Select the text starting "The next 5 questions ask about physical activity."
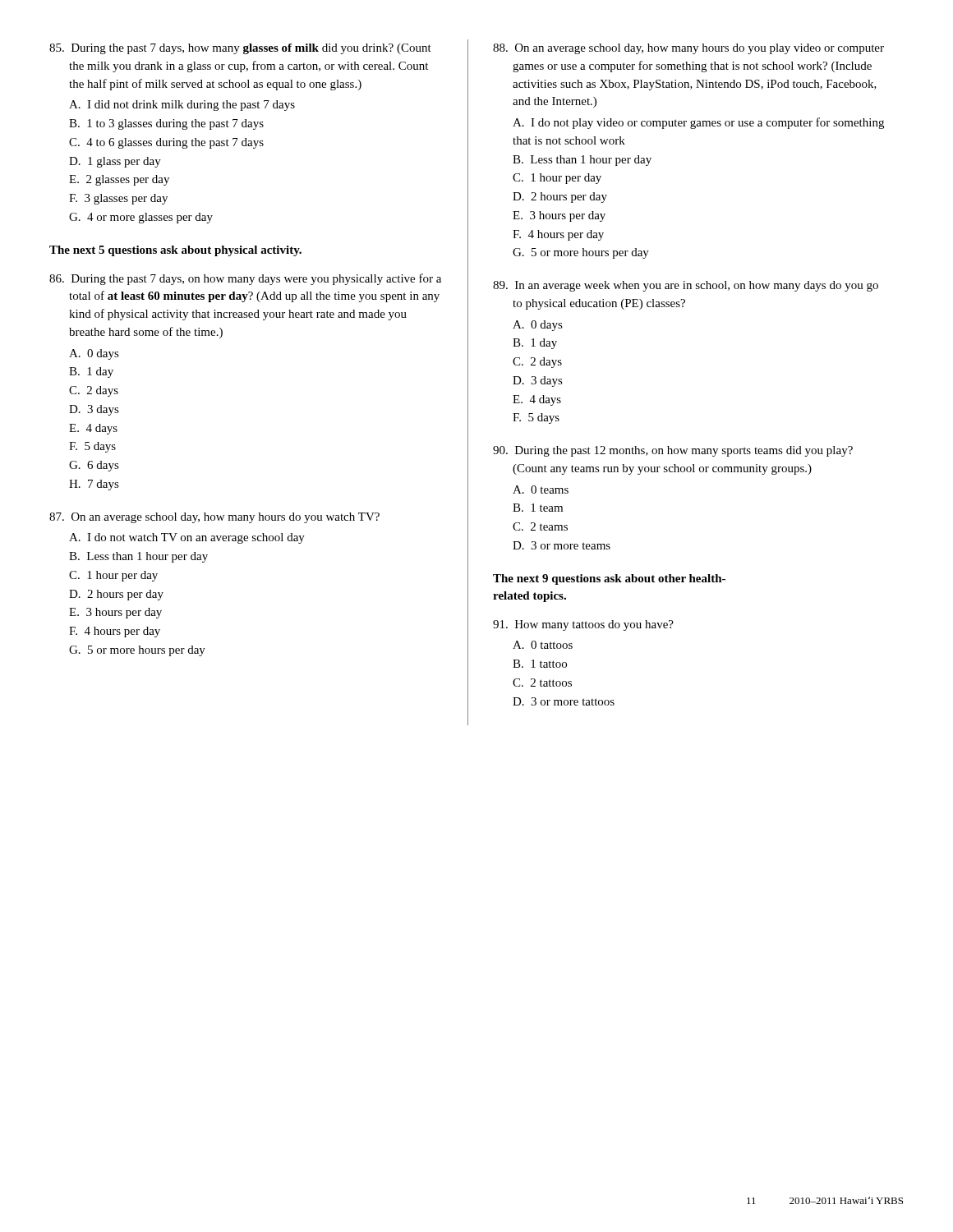 click(246, 250)
